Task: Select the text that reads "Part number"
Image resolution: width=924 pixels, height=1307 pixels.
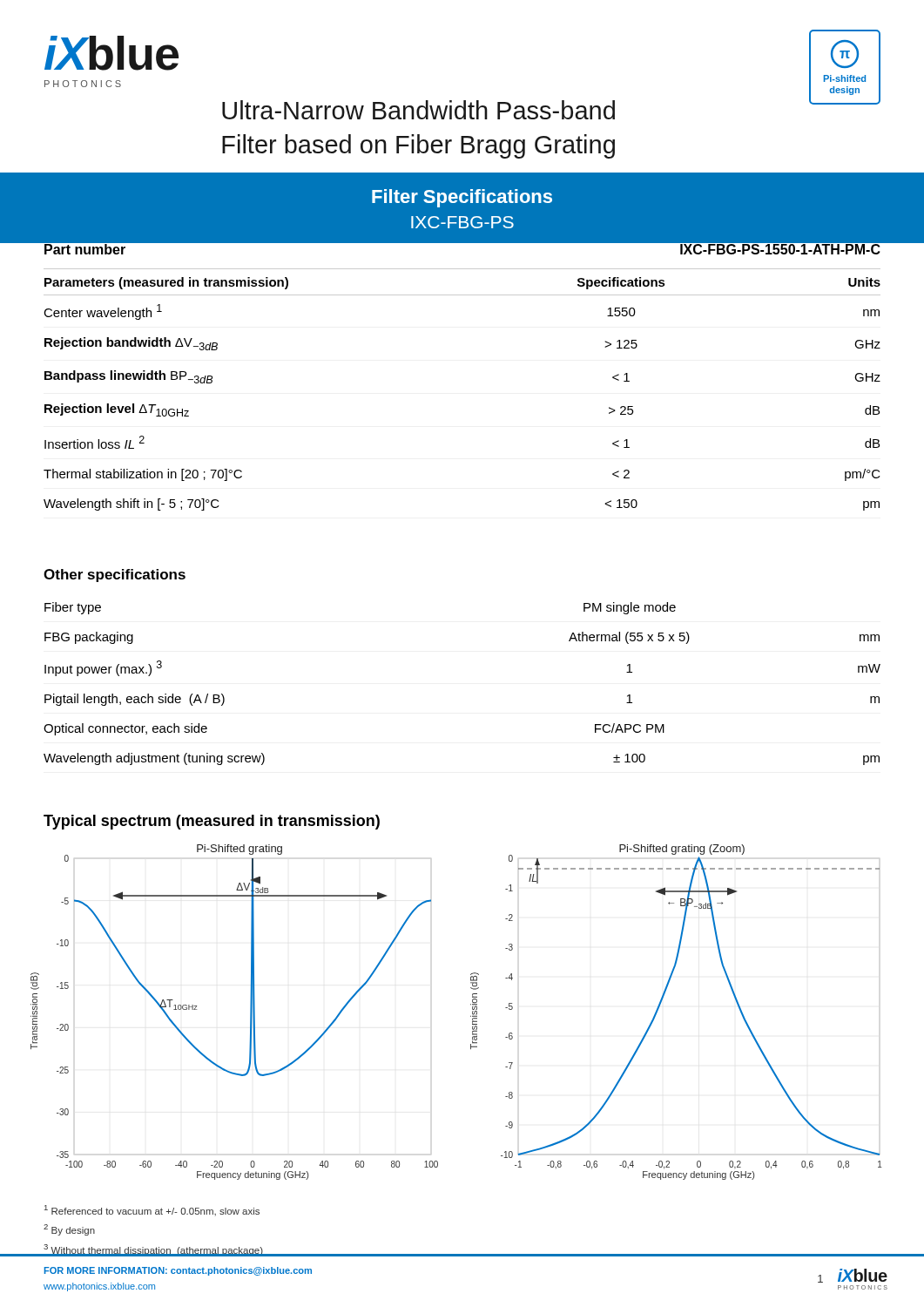Action: pyautogui.click(x=85, y=250)
